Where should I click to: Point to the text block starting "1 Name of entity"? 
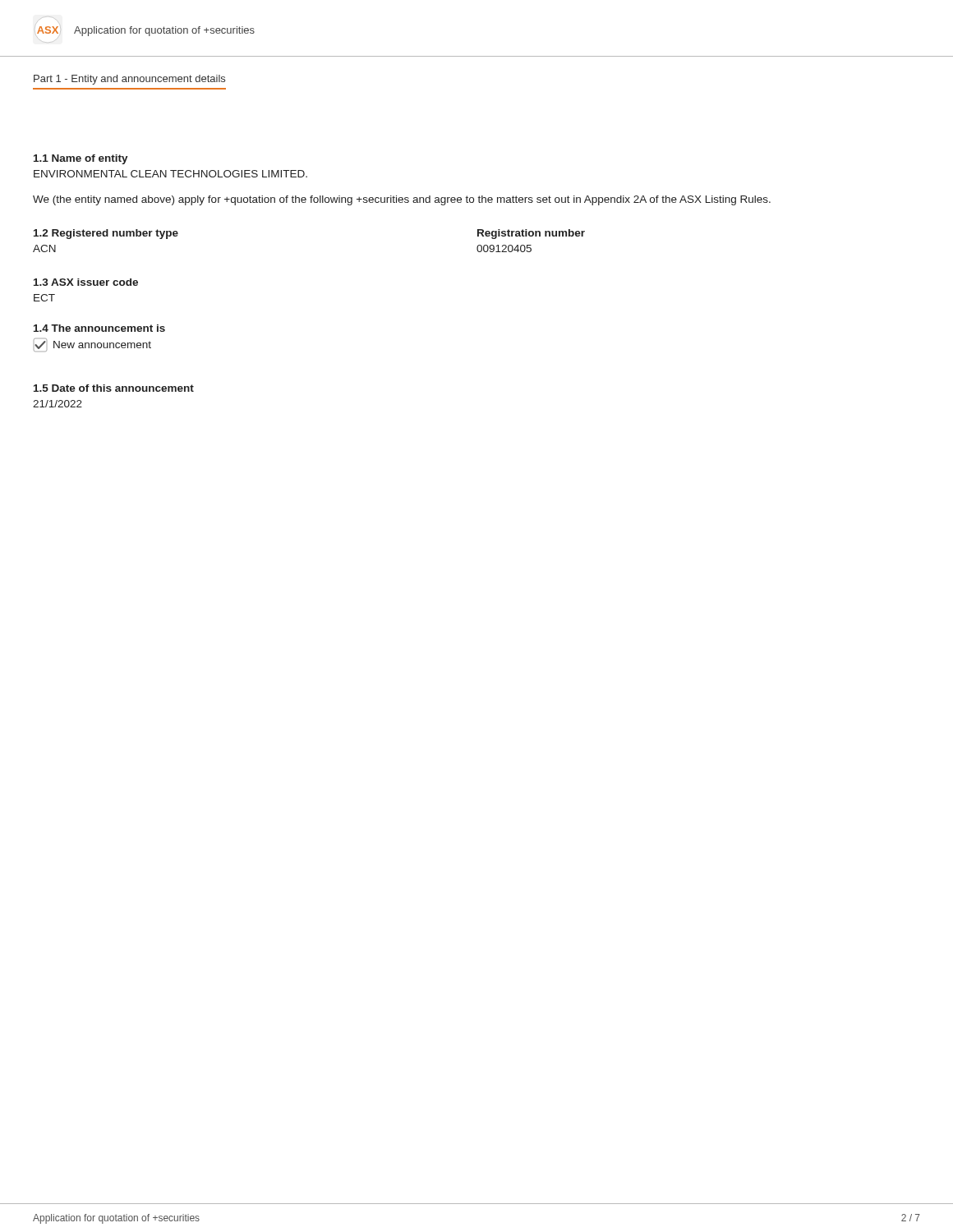(x=80, y=158)
